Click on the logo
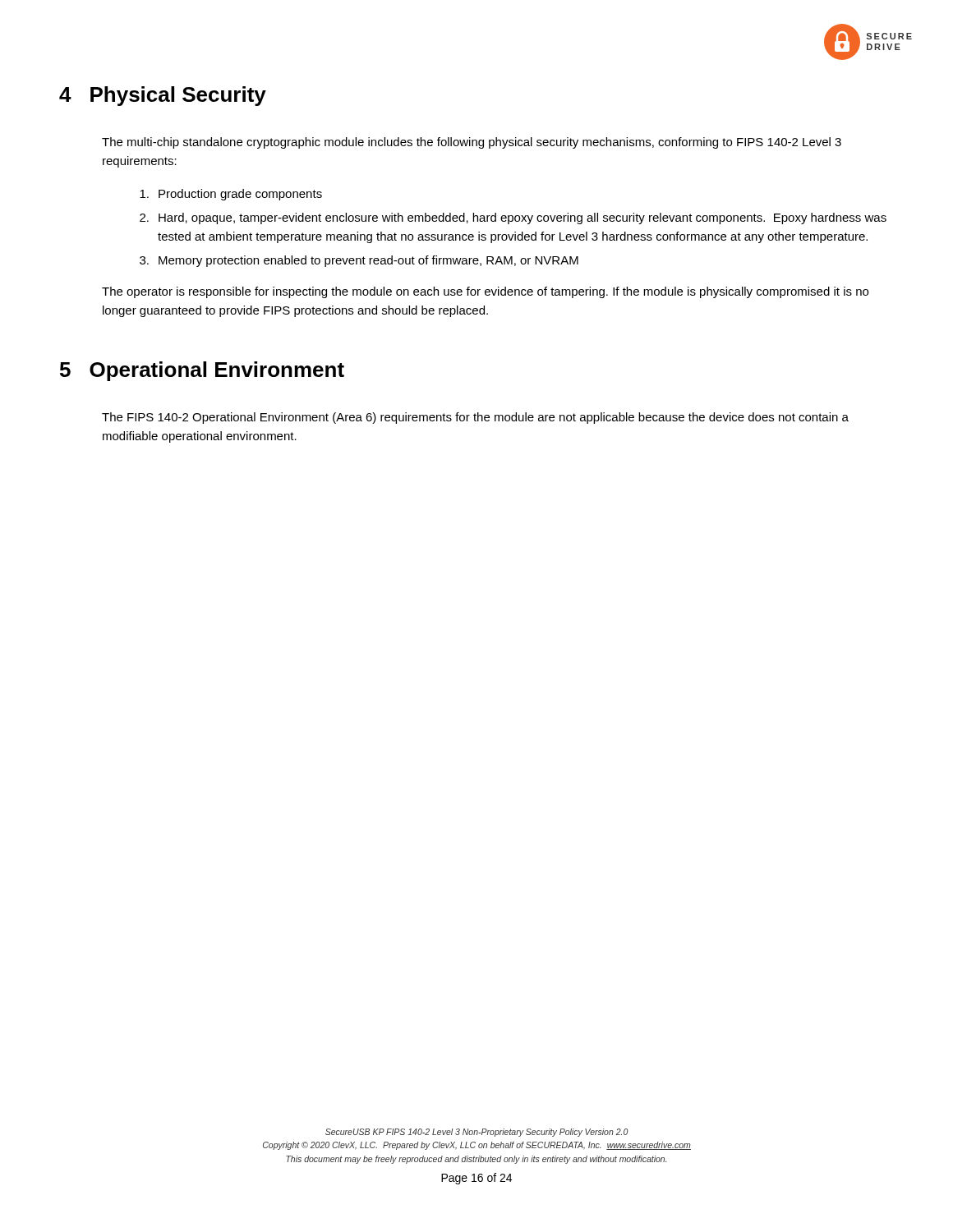This screenshot has height=1232, width=953. pyautogui.click(x=868, y=42)
